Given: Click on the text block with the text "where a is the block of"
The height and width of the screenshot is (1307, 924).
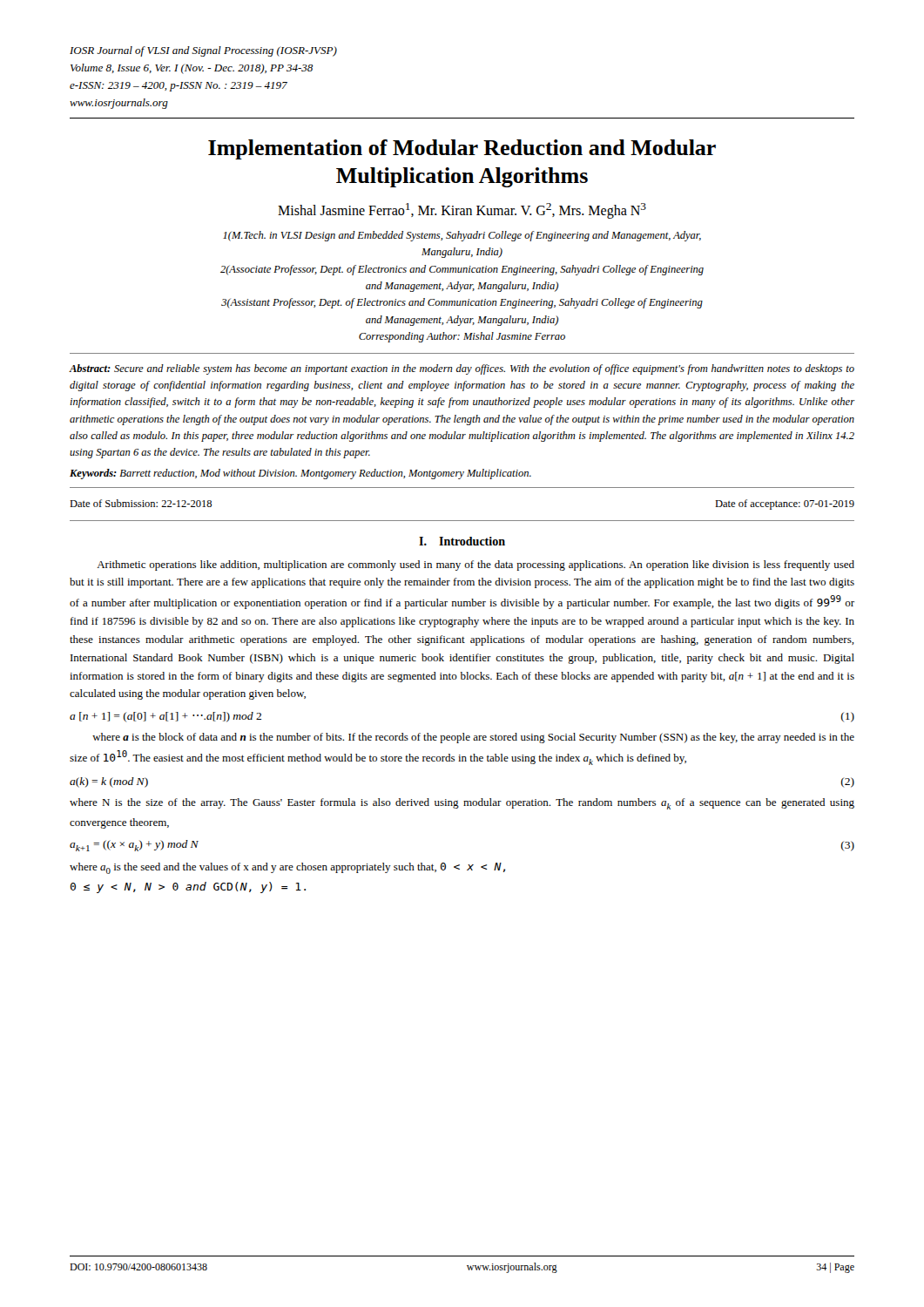Looking at the screenshot, I should click(x=462, y=749).
